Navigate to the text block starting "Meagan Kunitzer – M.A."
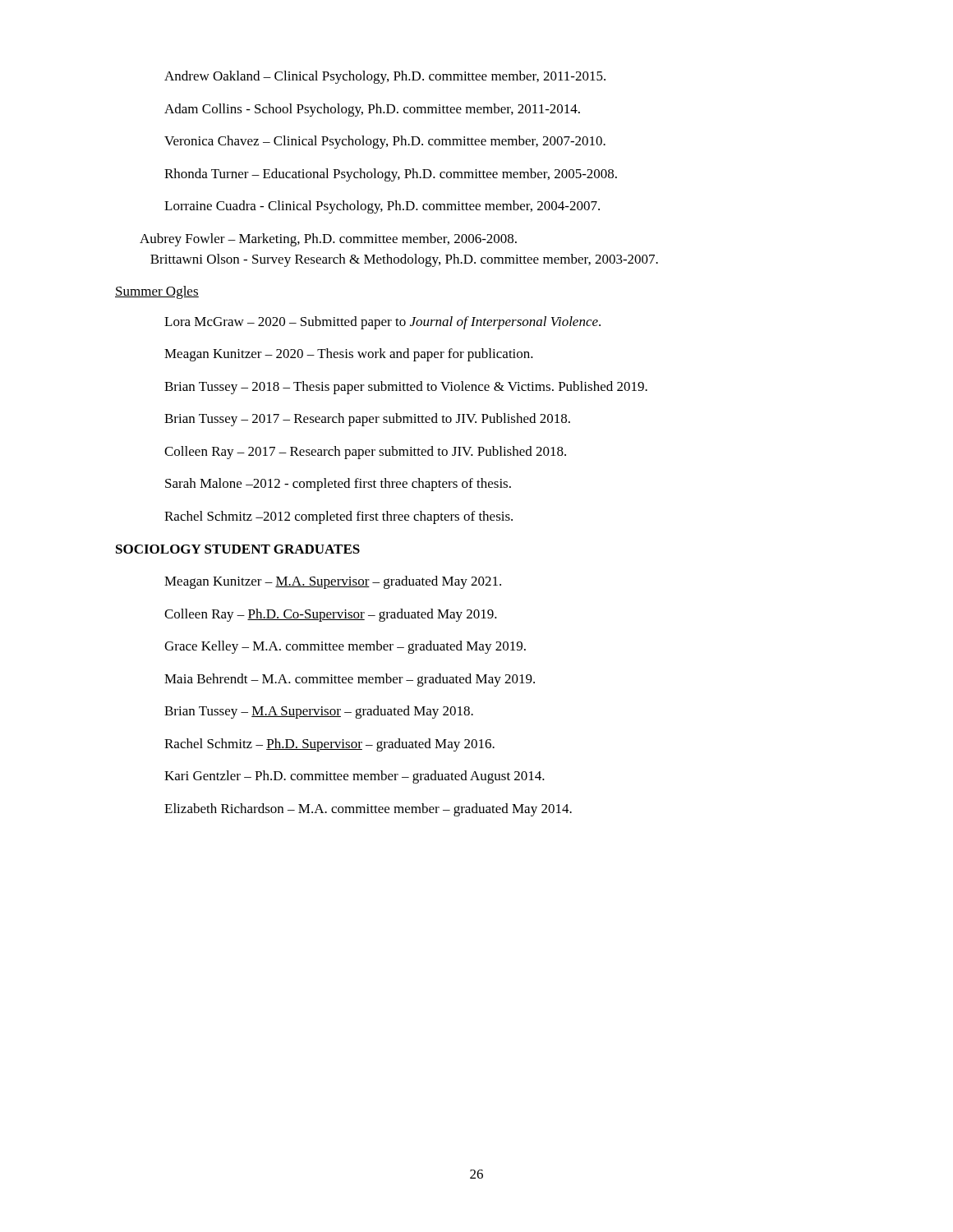Screen dimensions: 1232x953 coord(333,581)
